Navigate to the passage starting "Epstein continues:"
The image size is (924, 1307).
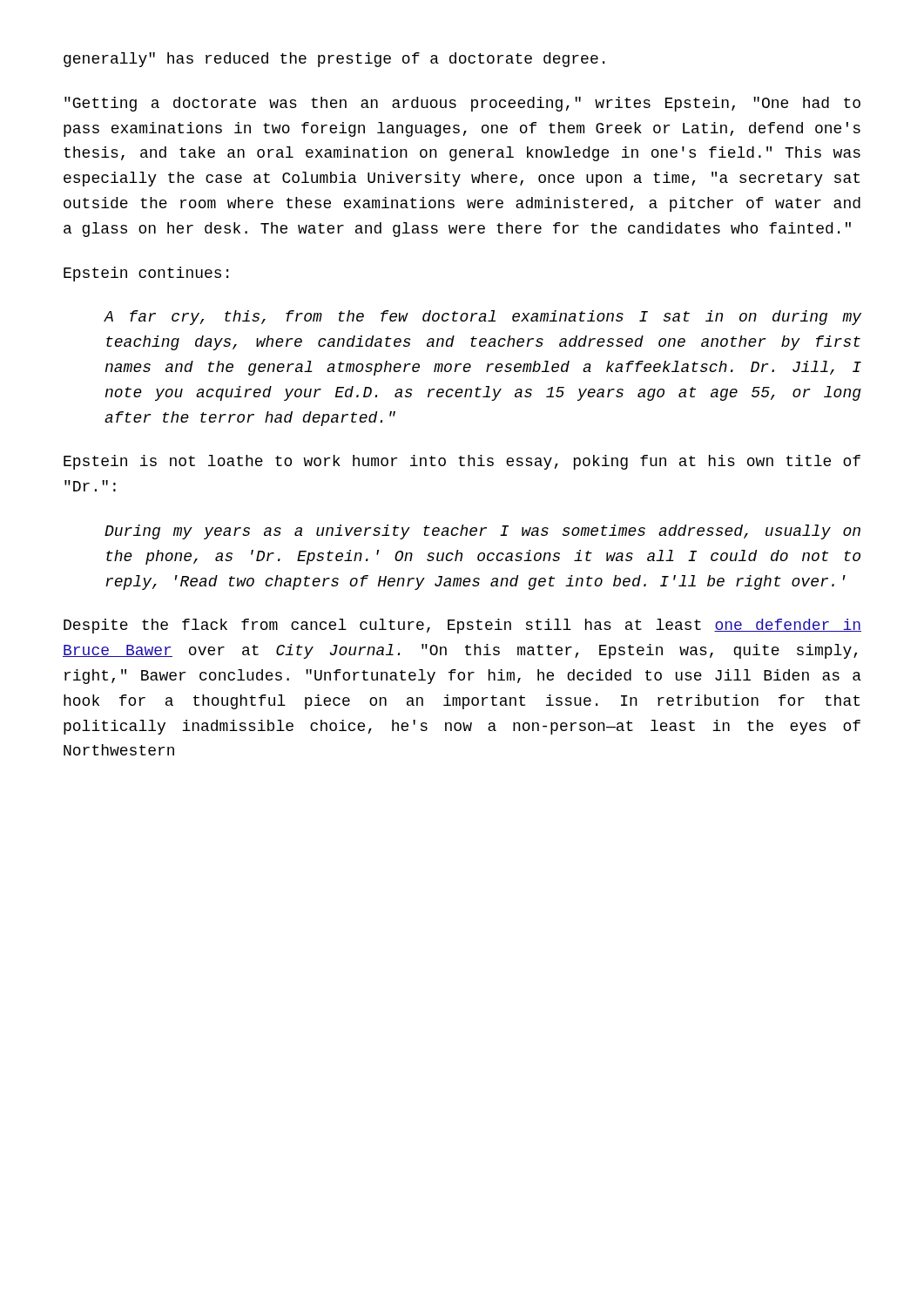pyautogui.click(x=147, y=273)
